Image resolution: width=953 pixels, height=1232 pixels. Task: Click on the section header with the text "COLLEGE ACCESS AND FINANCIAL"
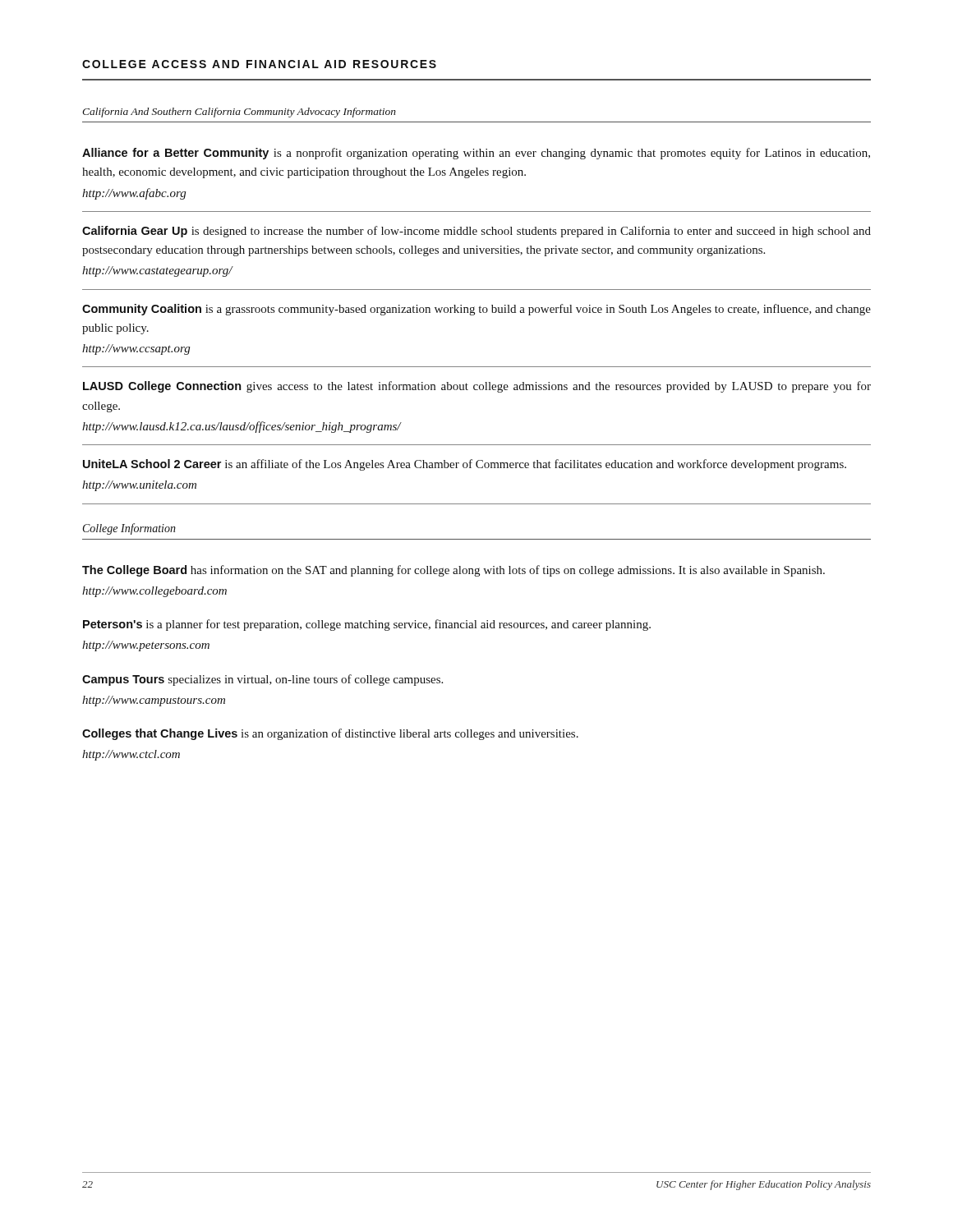[x=260, y=64]
